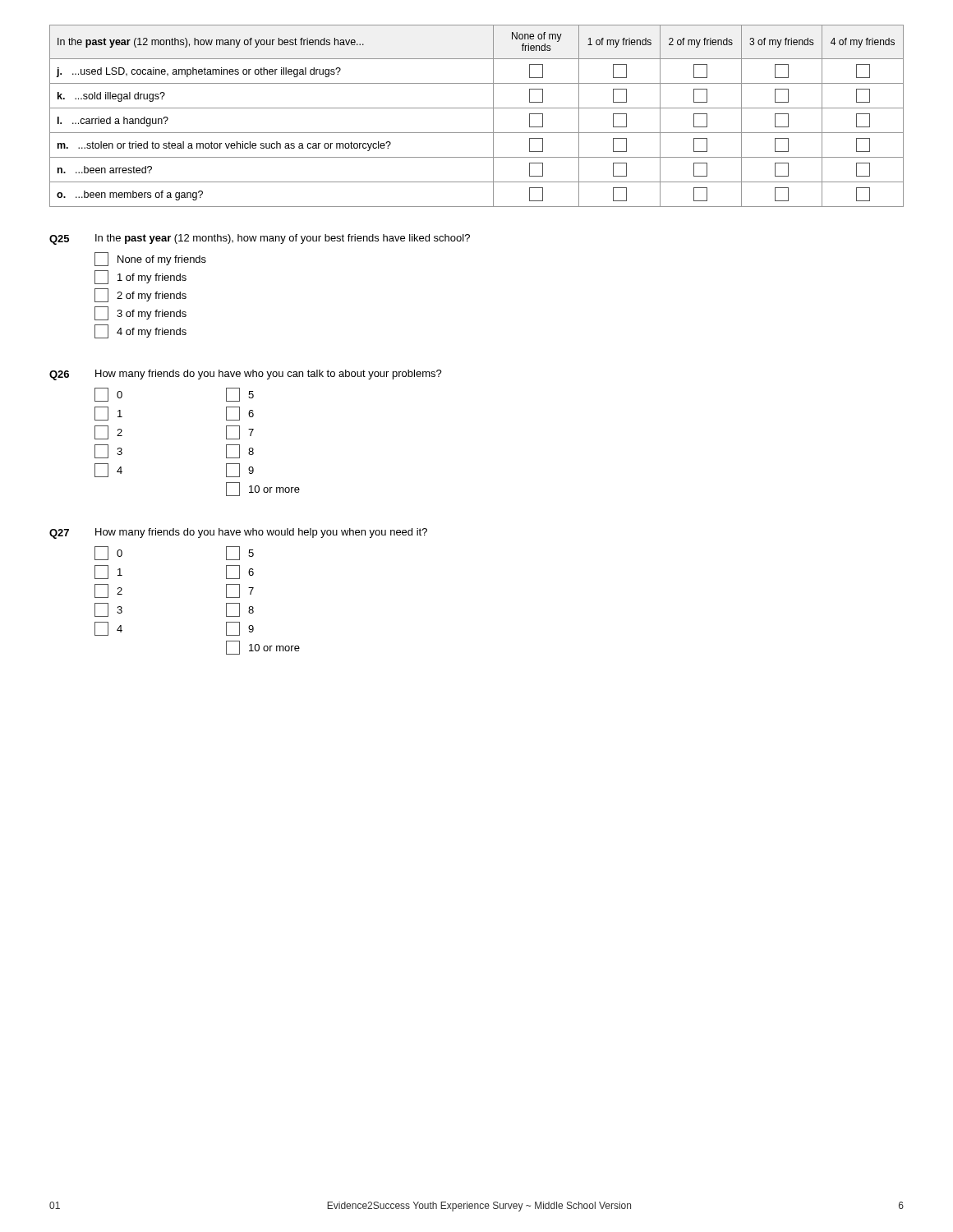953x1232 pixels.
Task: Locate the list item containing "1 of my friends"
Action: 141,277
